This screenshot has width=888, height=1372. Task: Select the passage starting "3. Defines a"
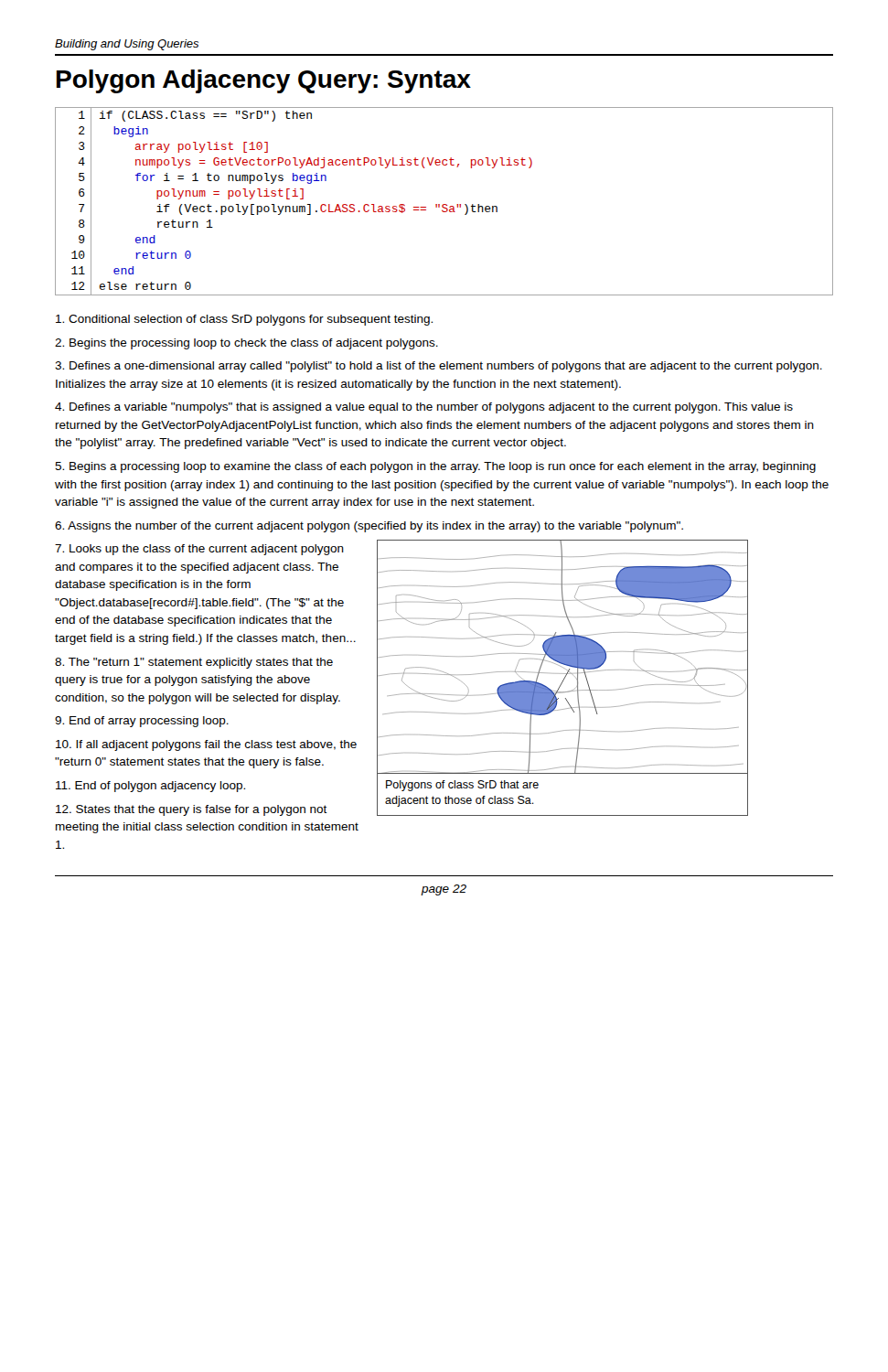[x=439, y=374]
